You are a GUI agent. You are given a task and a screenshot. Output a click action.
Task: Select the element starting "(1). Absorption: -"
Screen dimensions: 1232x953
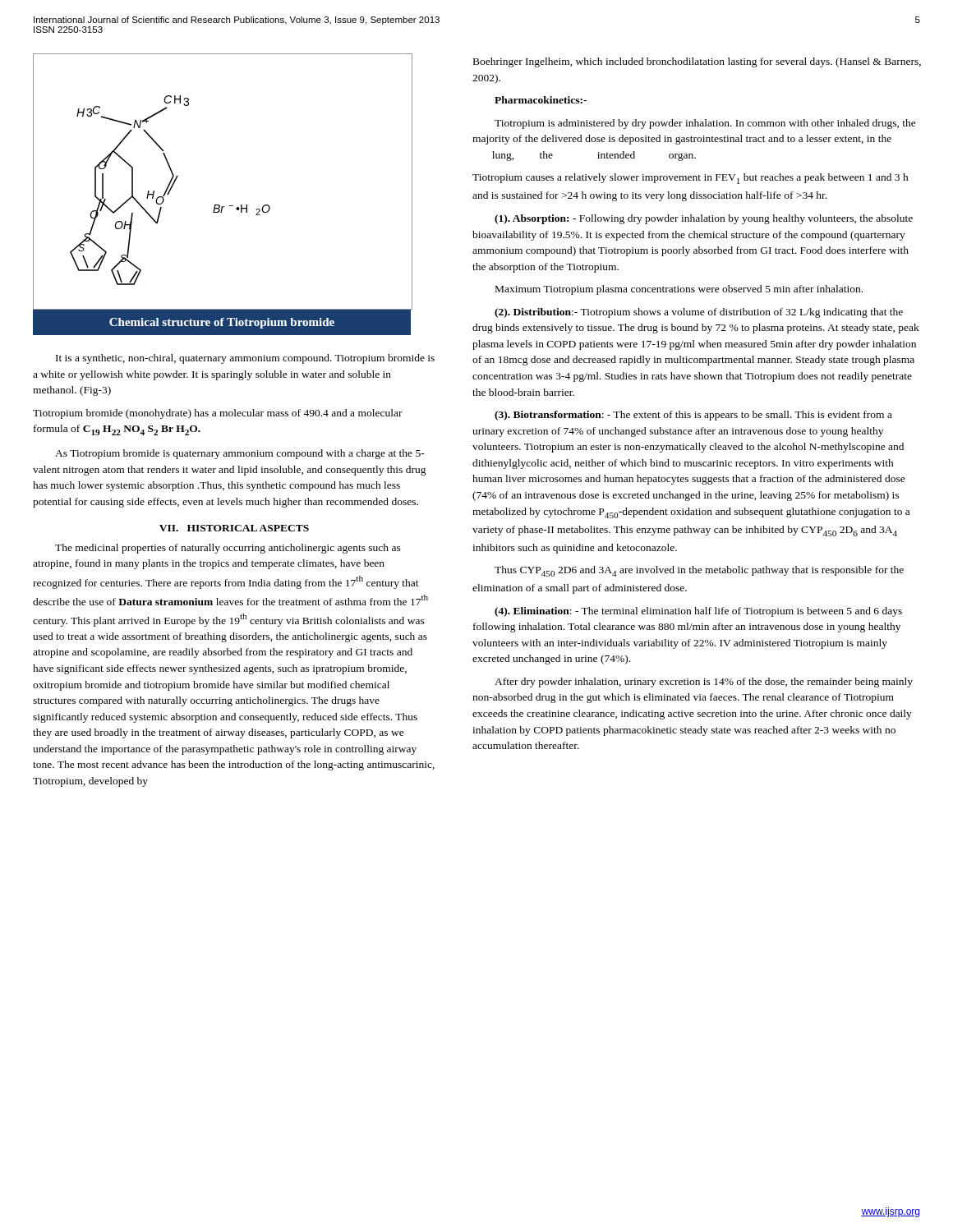pos(698,242)
